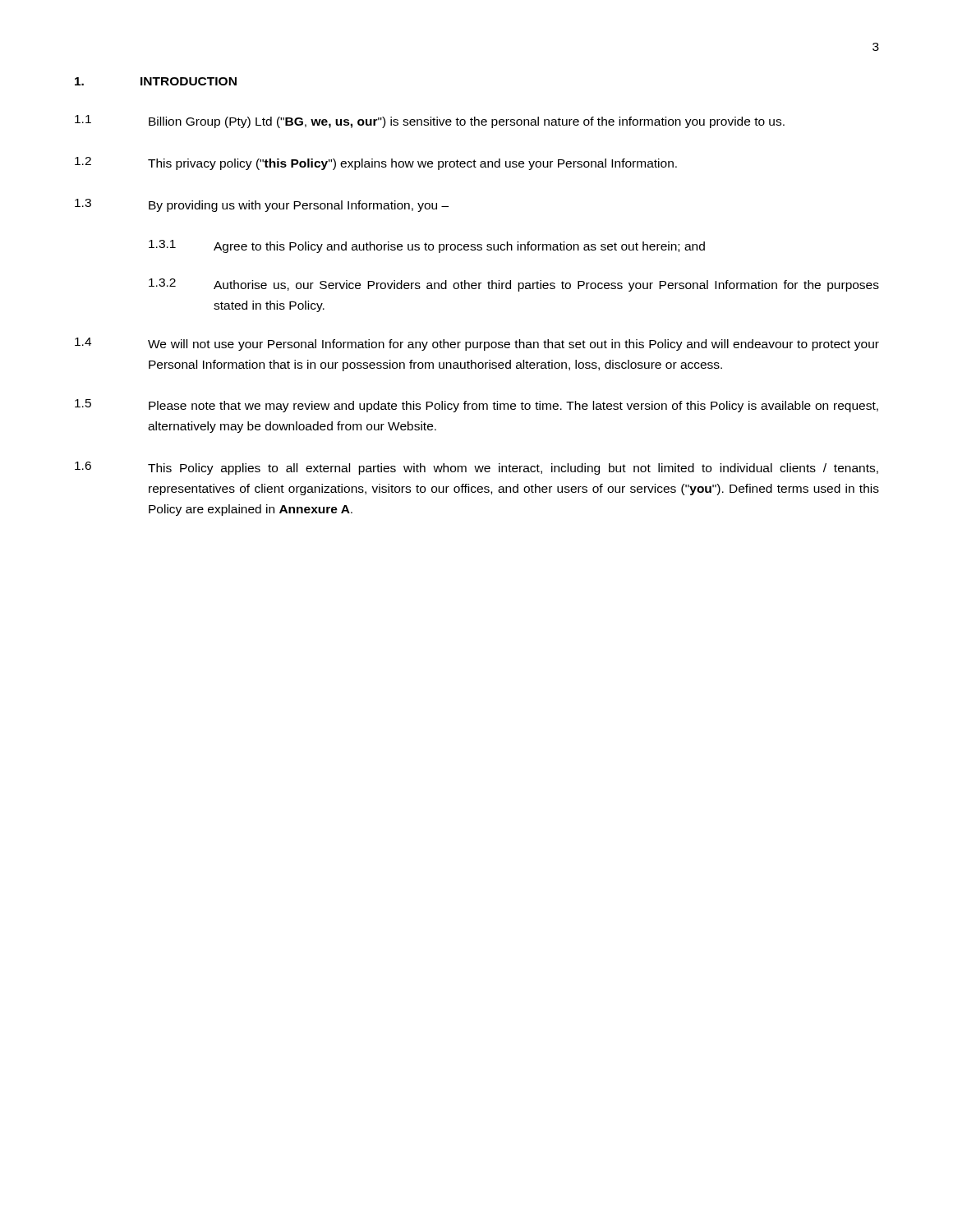Click on the list item that says "1 Billion Group (Pty) Ltd"
Viewport: 953px width, 1232px height.
pos(476,122)
